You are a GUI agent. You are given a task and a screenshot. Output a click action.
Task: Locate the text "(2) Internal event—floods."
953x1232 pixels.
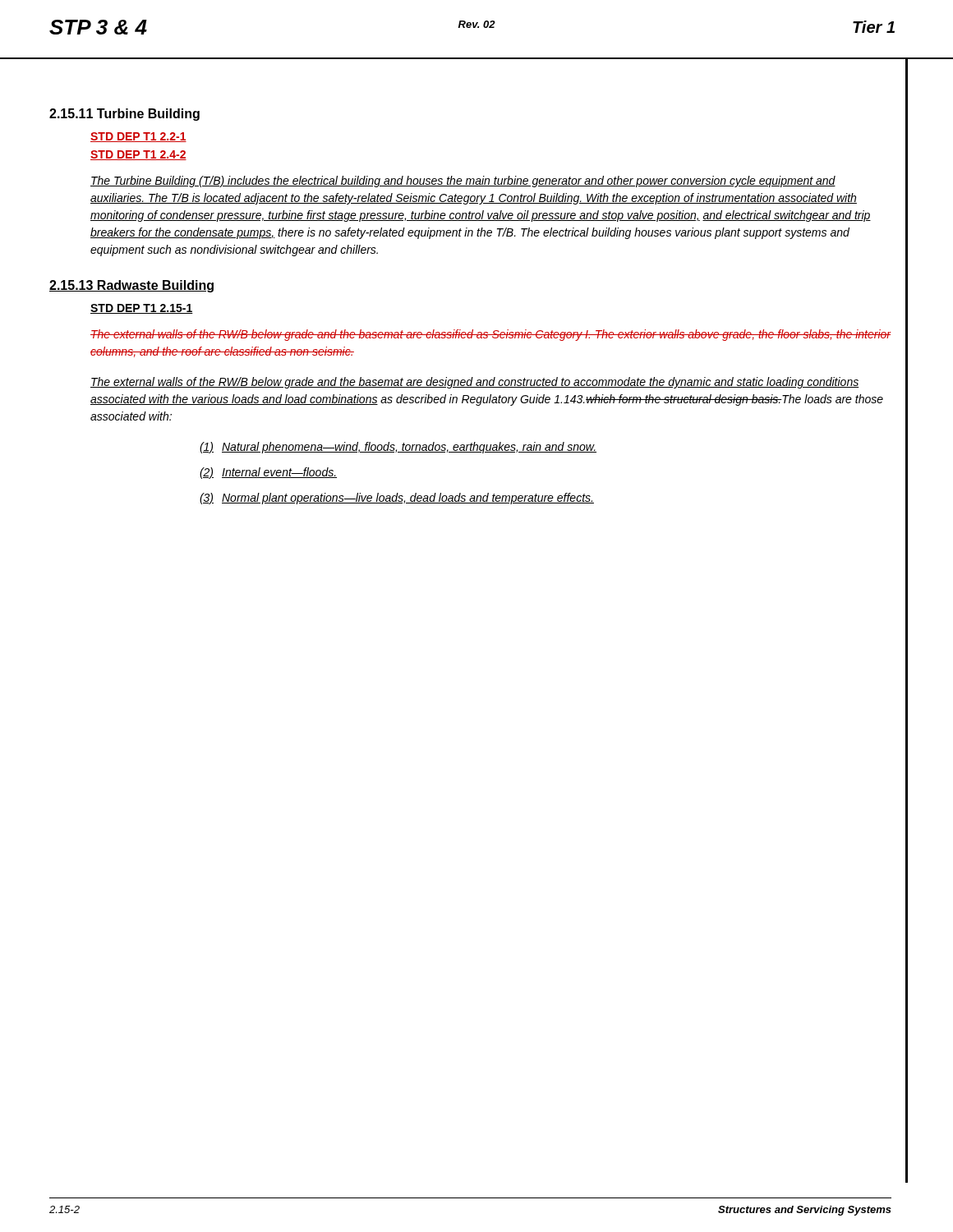(268, 473)
